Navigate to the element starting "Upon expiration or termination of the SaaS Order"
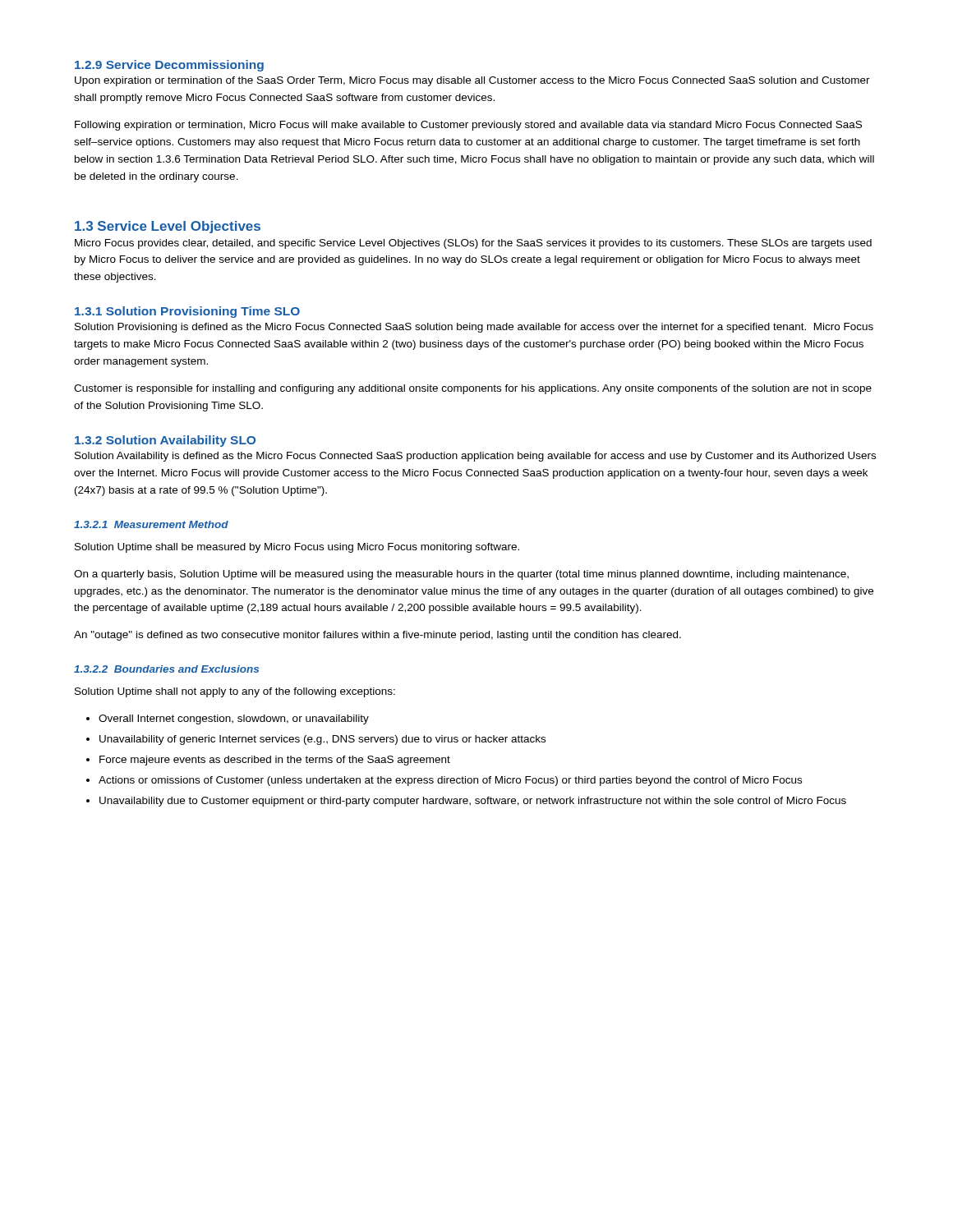 (x=472, y=89)
